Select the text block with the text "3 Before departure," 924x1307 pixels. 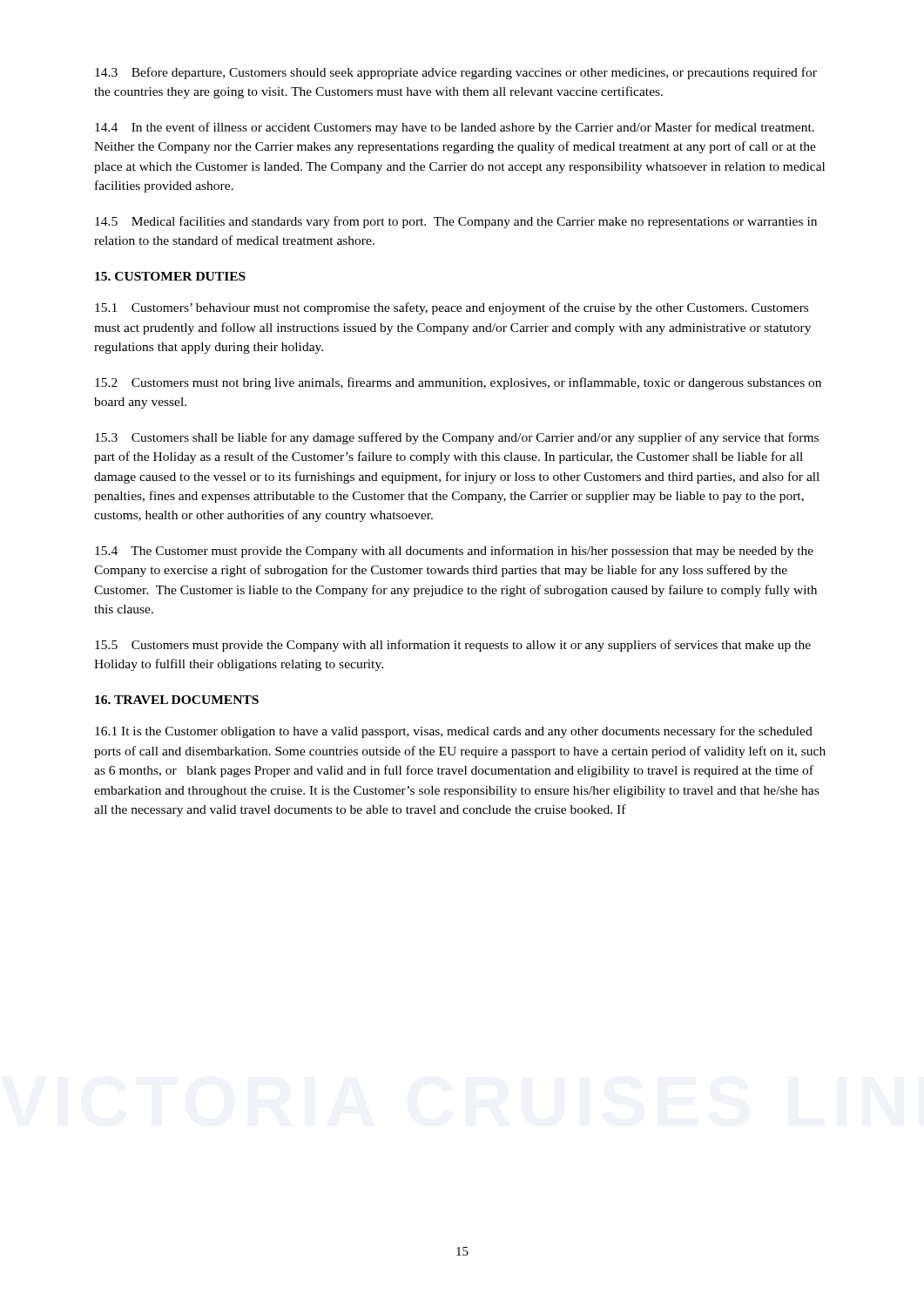[462, 82]
